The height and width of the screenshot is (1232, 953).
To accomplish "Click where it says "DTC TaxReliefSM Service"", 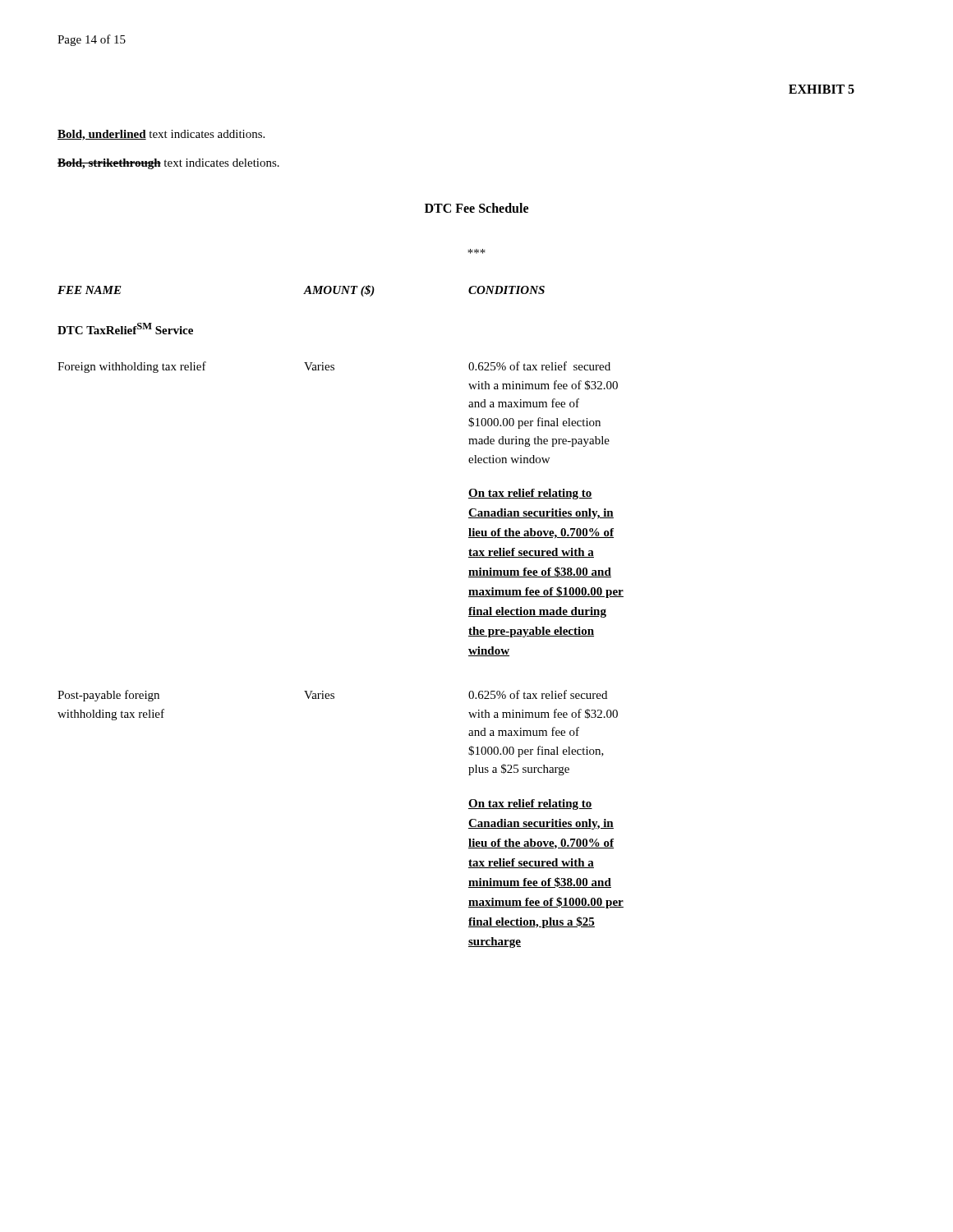I will point(125,329).
